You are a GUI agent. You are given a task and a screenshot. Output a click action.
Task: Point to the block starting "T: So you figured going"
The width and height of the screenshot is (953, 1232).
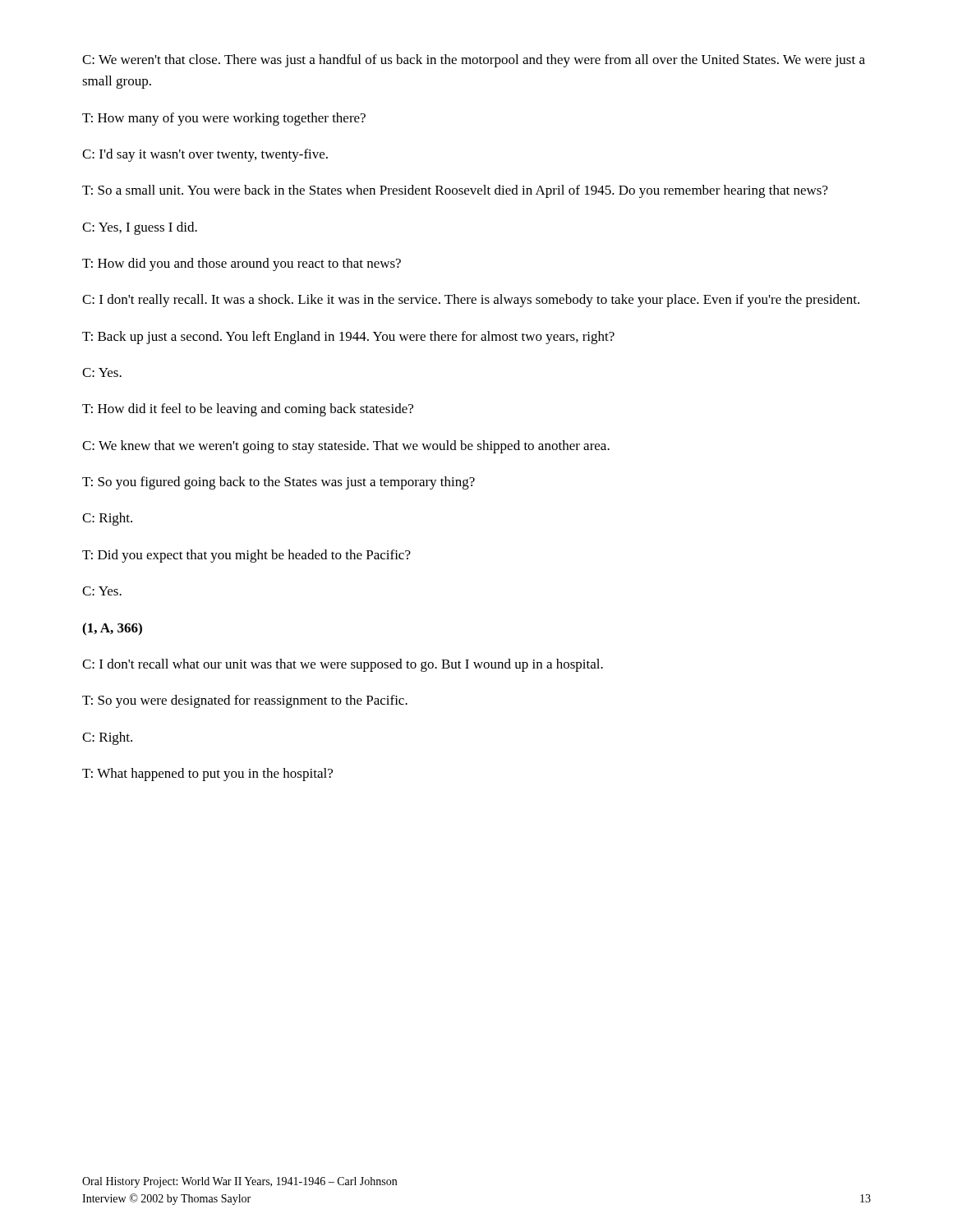click(279, 482)
